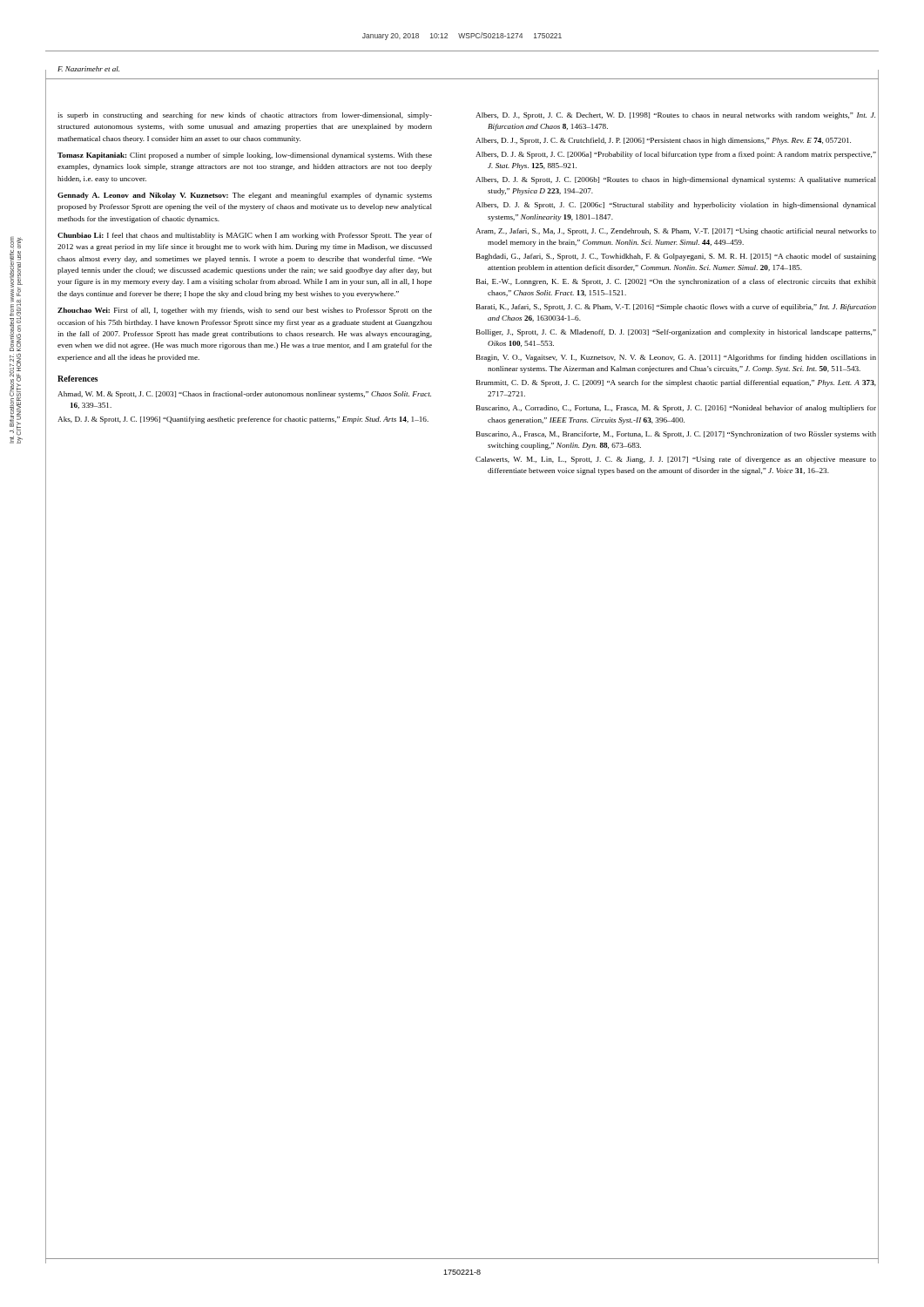Select the list item that says "Bolliger, J., Sprott, J."
The width and height of the screenshot is (924, 1307).
tap(676, 338)
